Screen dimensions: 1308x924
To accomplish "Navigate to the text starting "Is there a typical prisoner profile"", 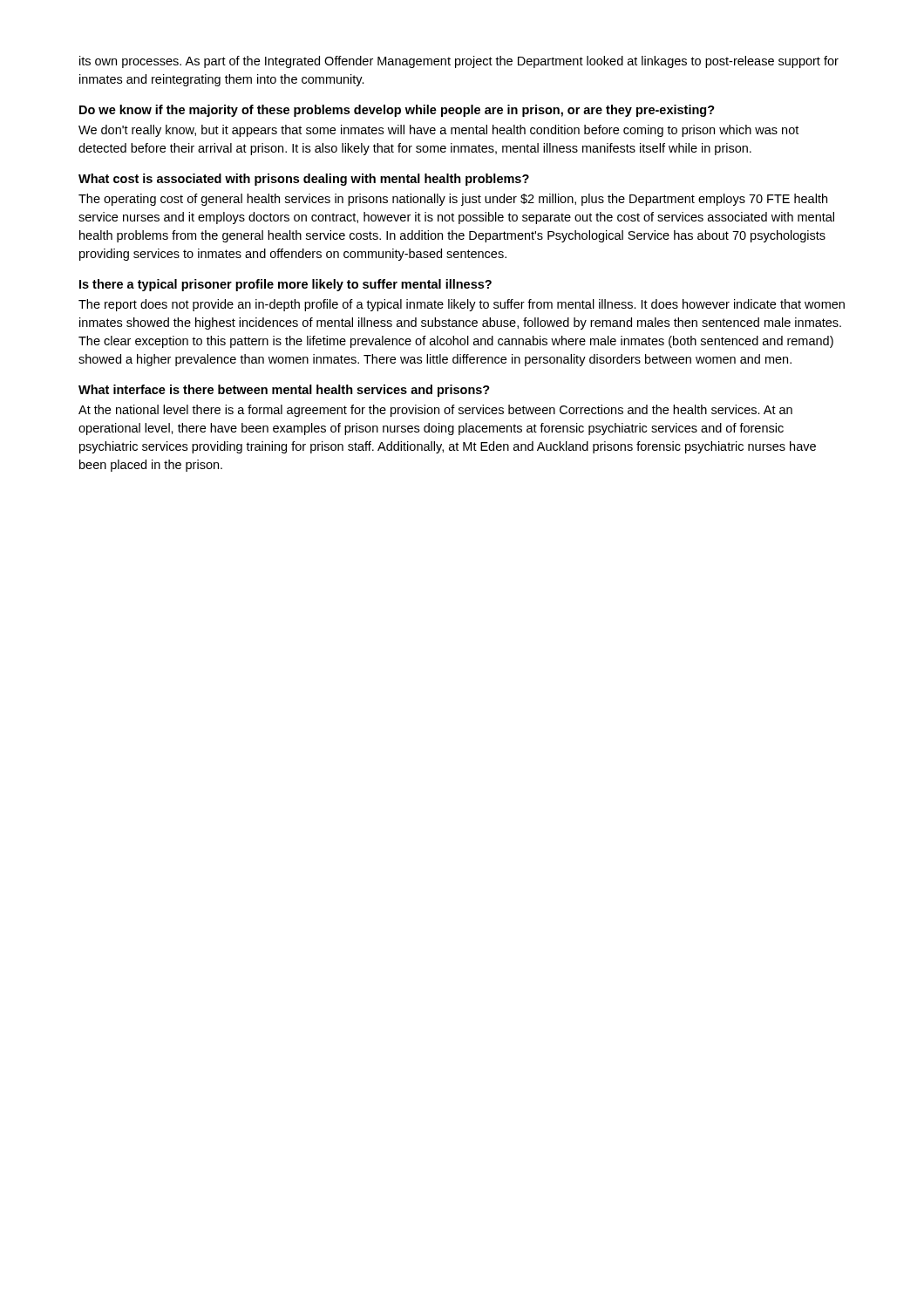I will point(285,284).
